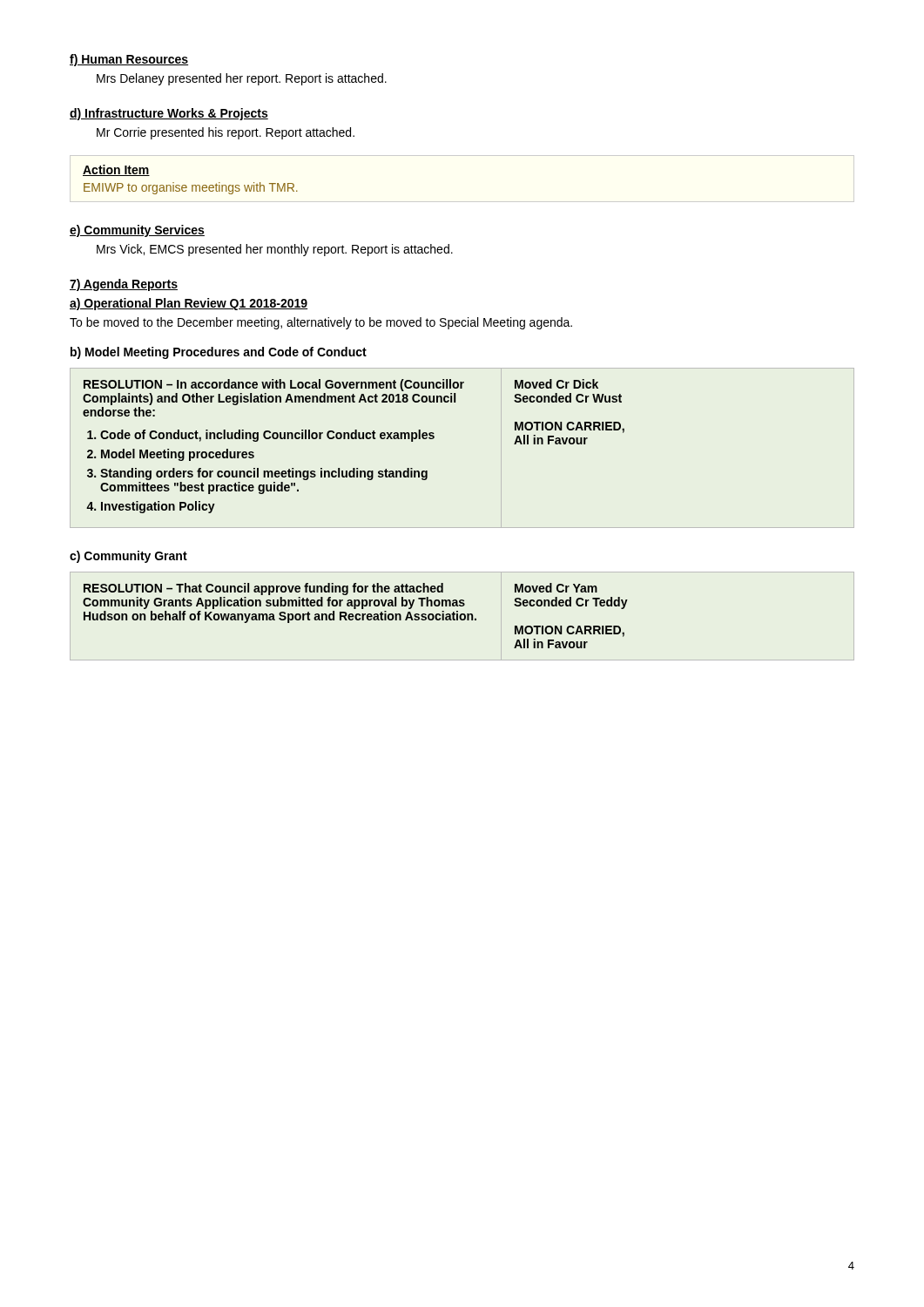Locate the section header that says "c) Community Grant"
The width and height of the screenshot is (924, 1307).
coord(128,556)
